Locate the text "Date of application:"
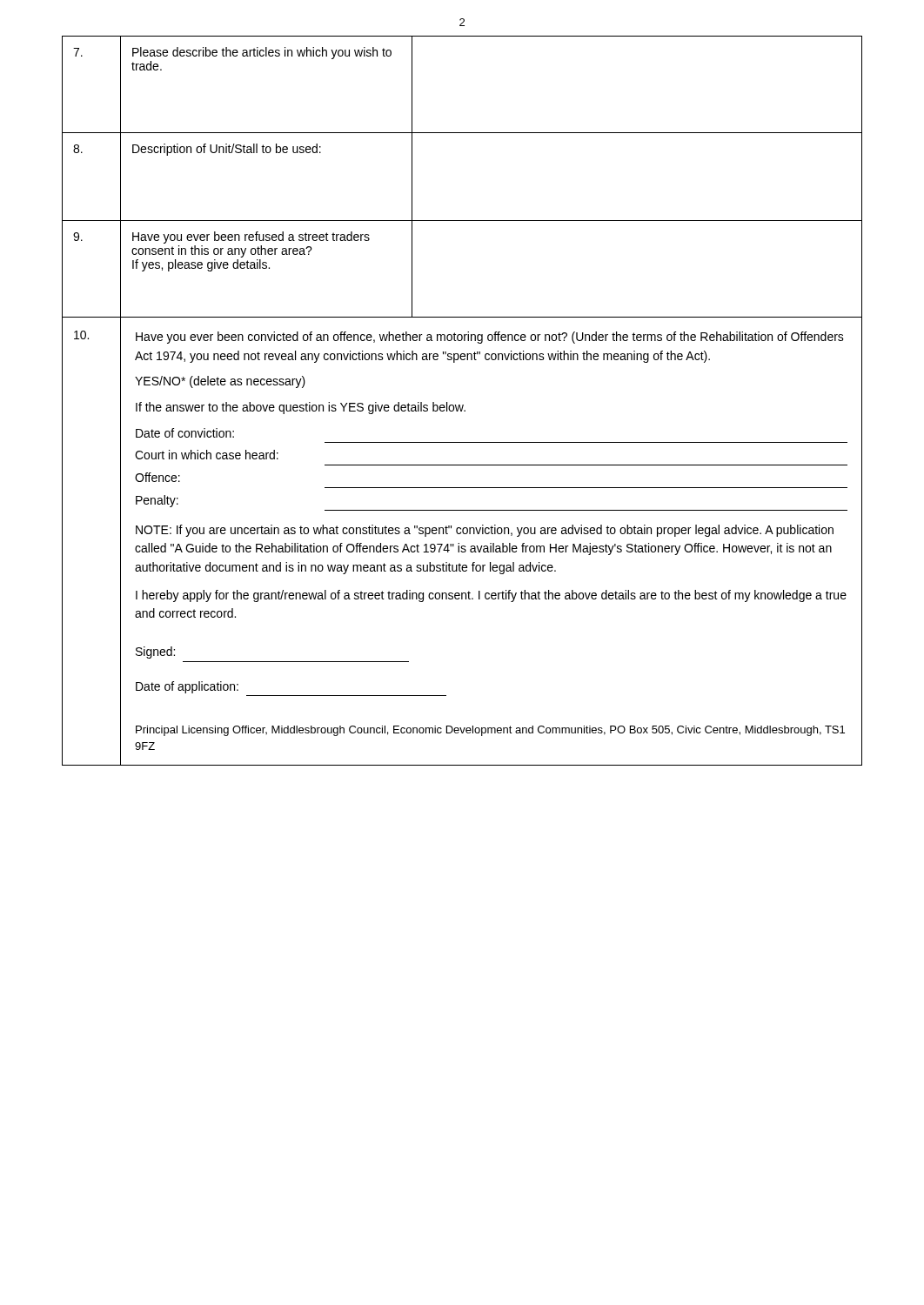Screen dimensions: 1305x924 click(x=291, y=688)
